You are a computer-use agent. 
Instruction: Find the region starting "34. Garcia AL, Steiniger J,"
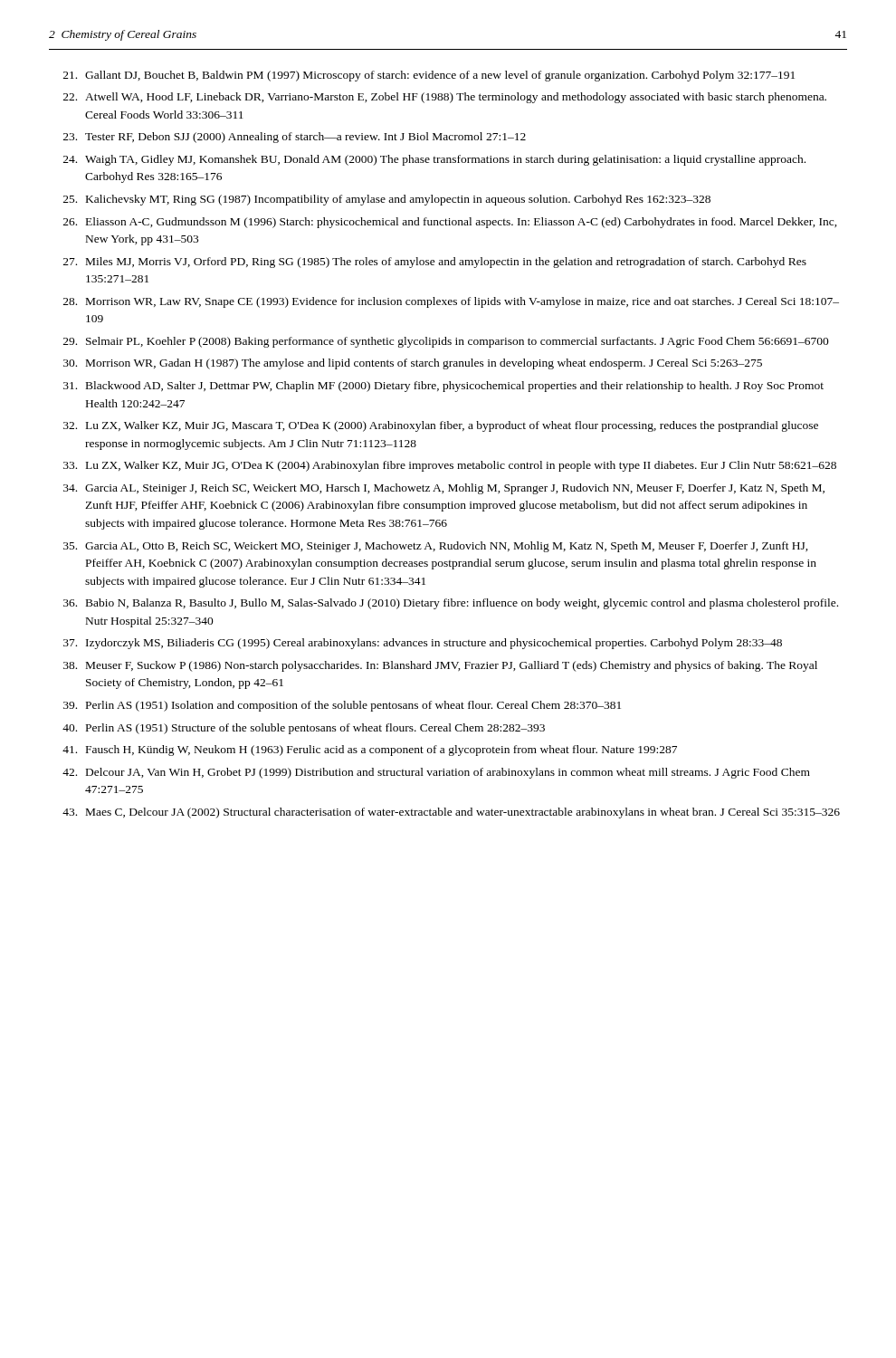click(448, 505)
